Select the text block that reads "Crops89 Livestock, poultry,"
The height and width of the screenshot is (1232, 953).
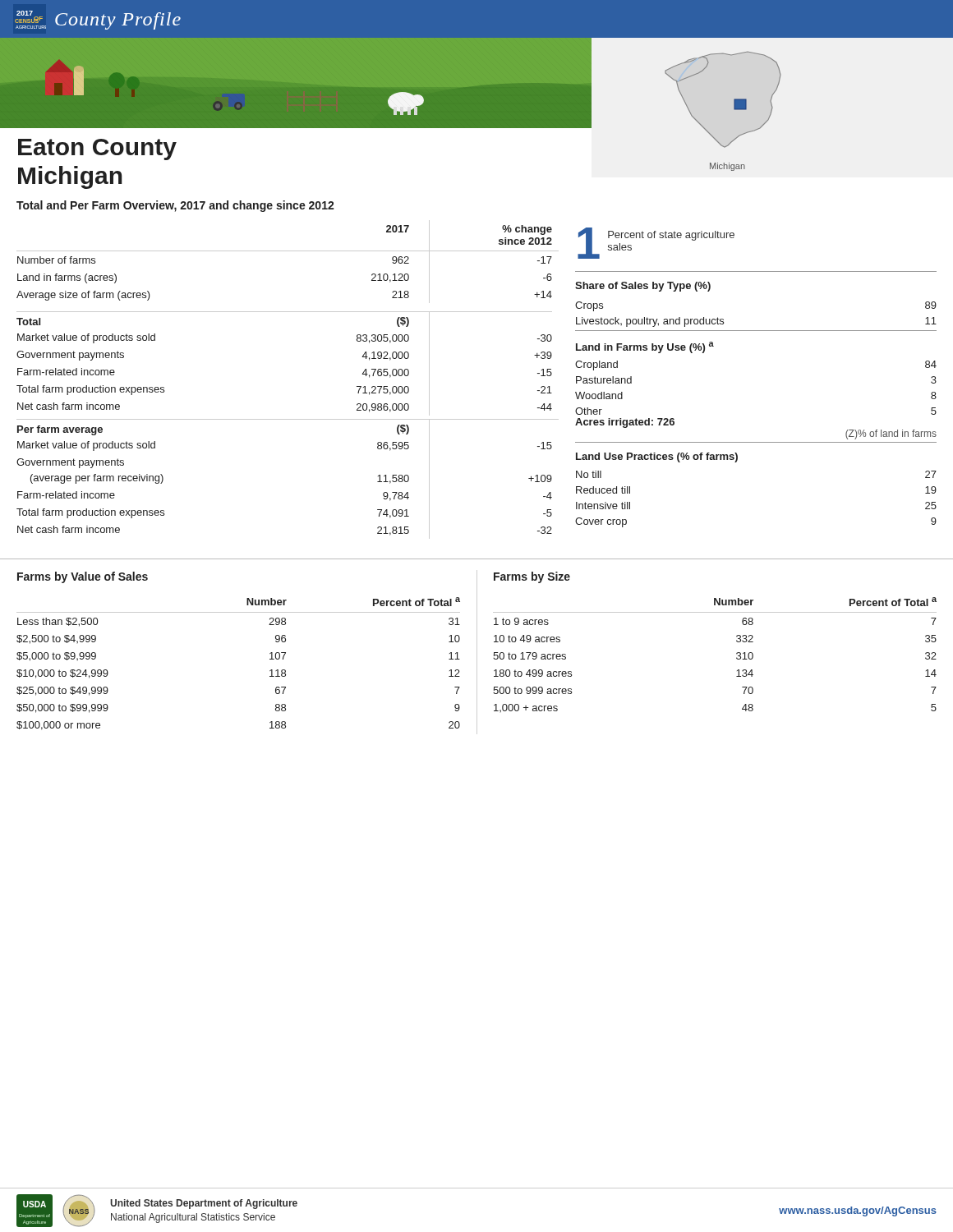588,306
